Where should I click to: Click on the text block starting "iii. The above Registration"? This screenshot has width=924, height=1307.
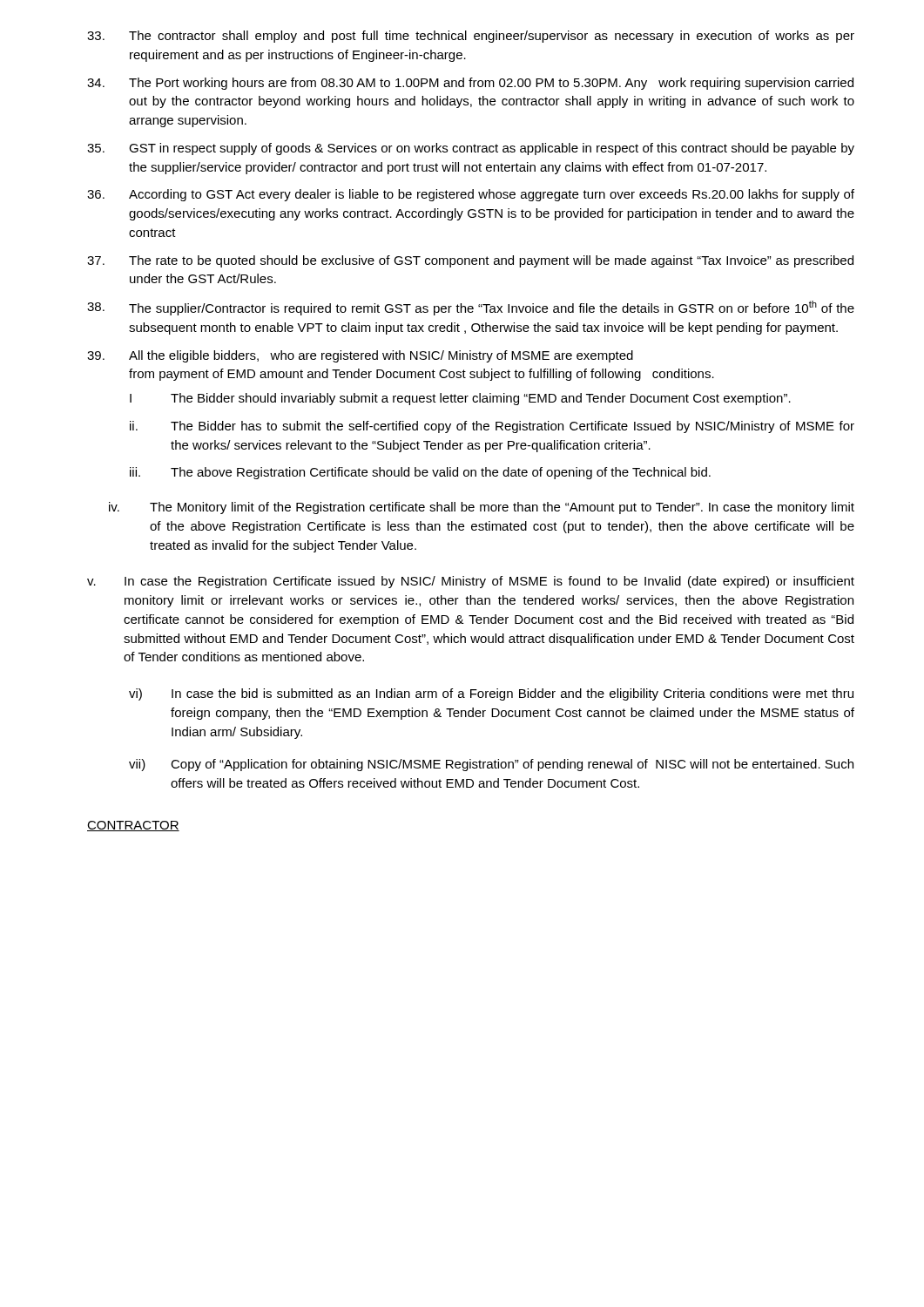492,472
